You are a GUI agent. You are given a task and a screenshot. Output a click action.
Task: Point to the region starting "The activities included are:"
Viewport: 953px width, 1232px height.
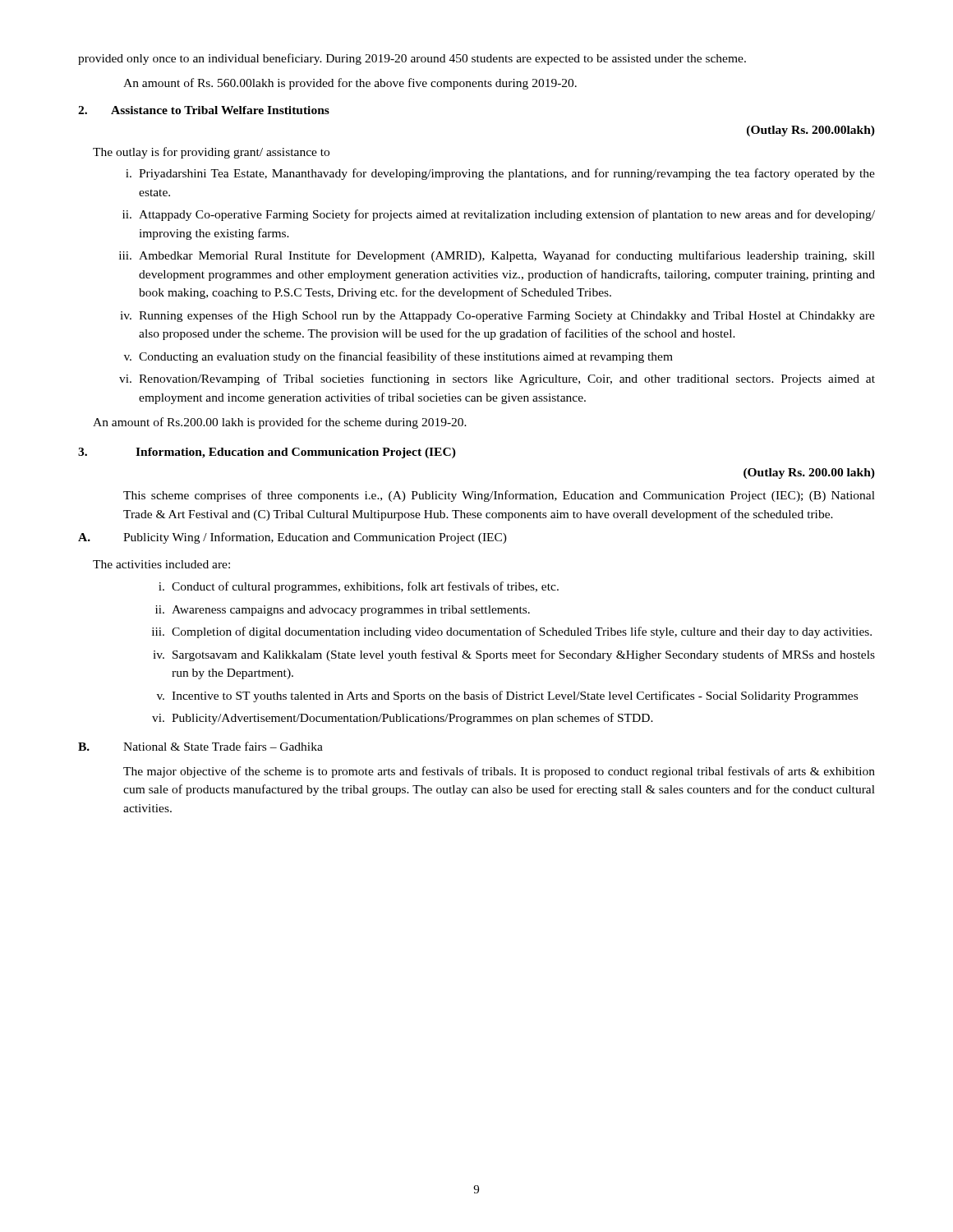pyautogui.click(x=162, y=564)
